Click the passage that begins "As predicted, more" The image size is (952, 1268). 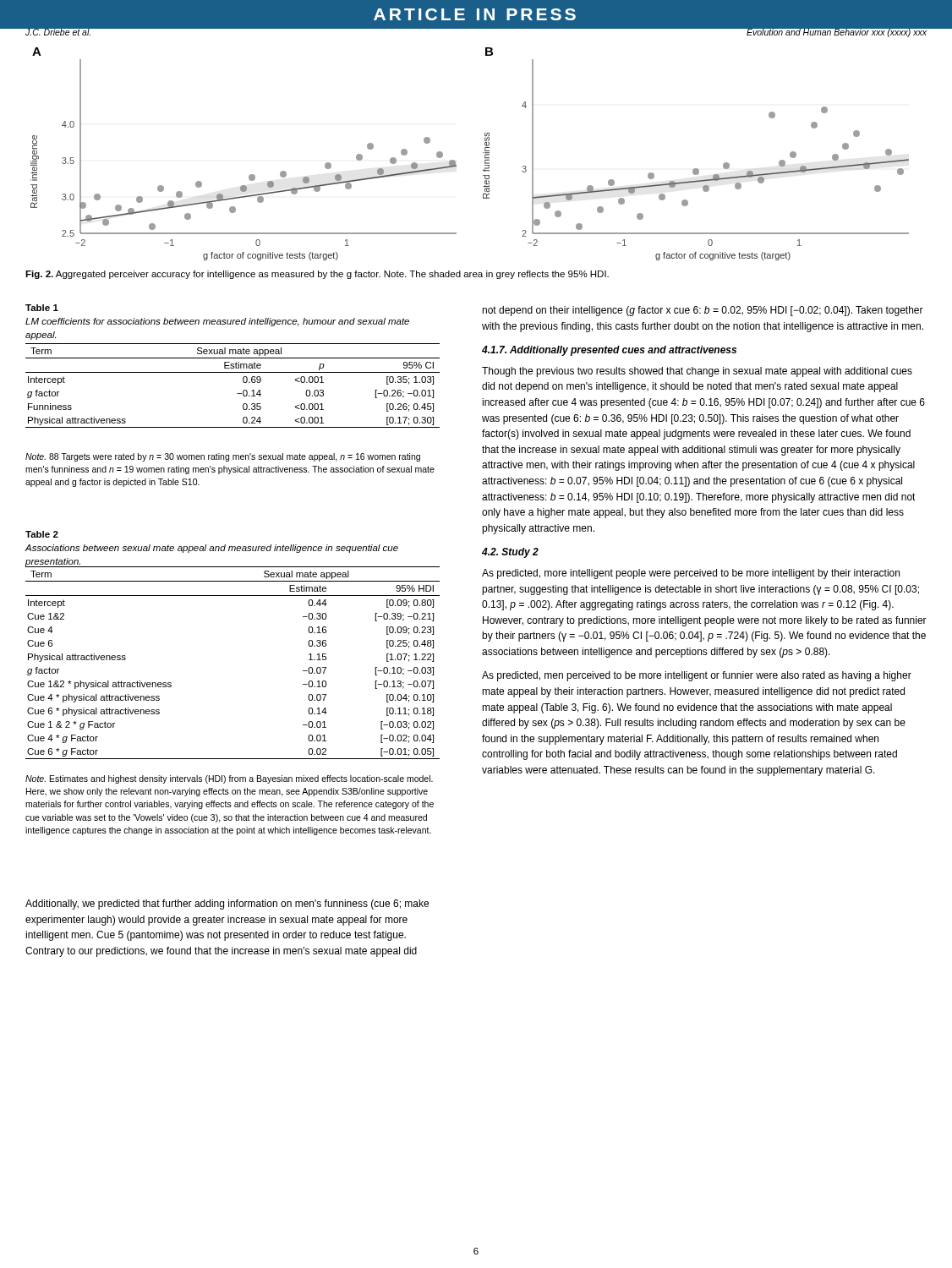pos(704,612)
